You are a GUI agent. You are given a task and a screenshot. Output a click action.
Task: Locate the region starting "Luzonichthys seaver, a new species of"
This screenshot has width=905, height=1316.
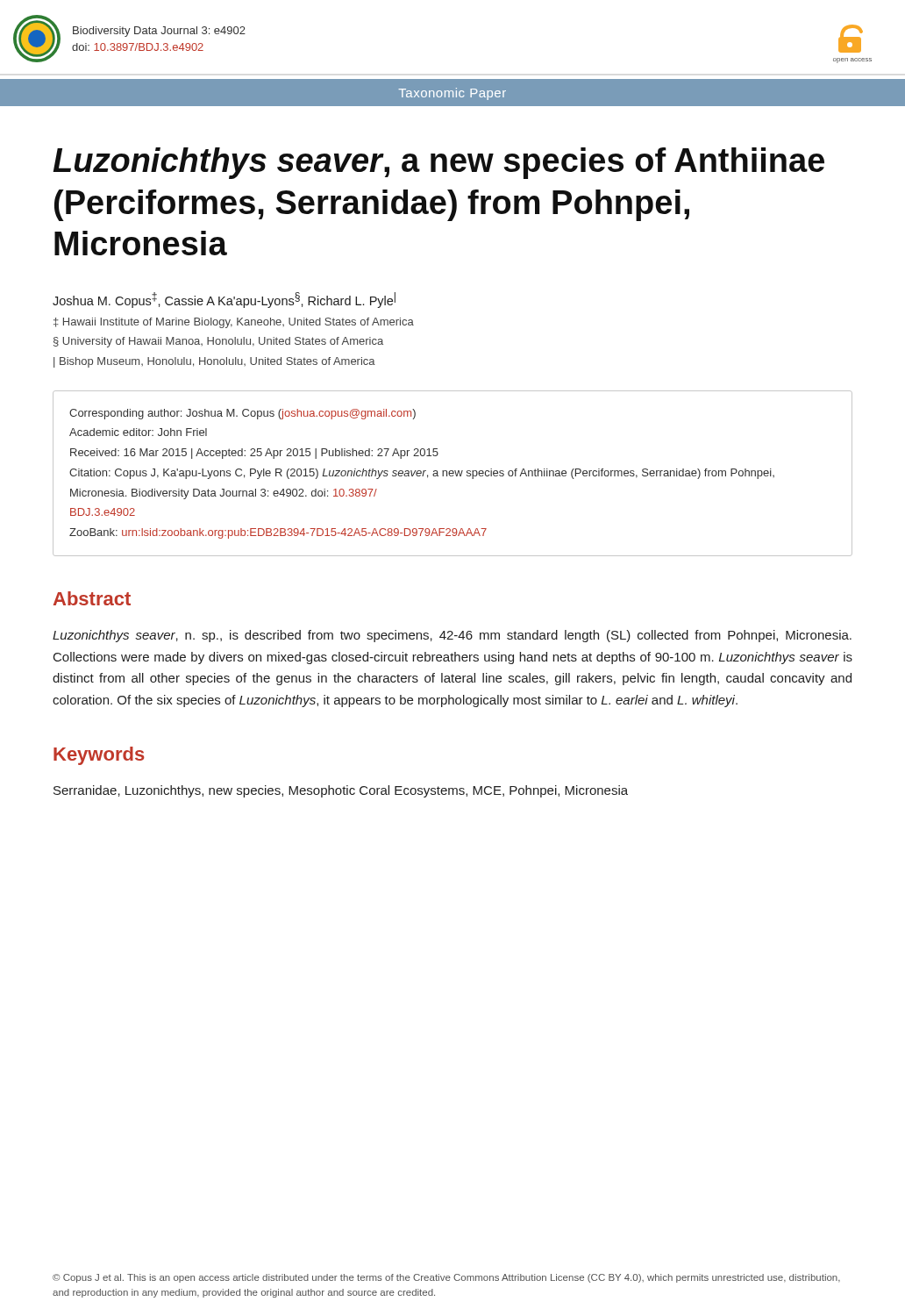click(x=439, y=202)
